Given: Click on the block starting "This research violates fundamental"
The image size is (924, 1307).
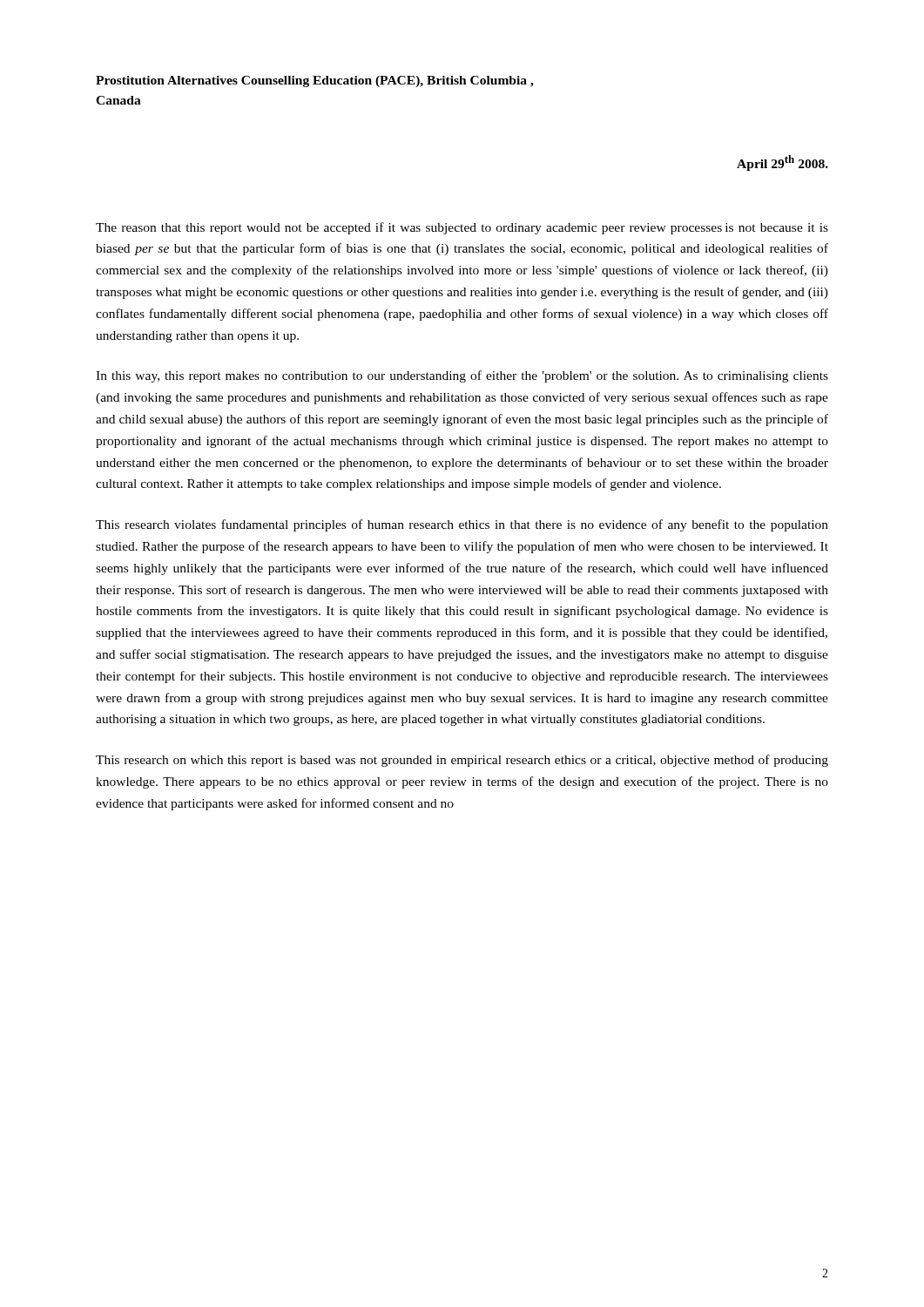Looking at the screenshot, I should tap(462, 622).
